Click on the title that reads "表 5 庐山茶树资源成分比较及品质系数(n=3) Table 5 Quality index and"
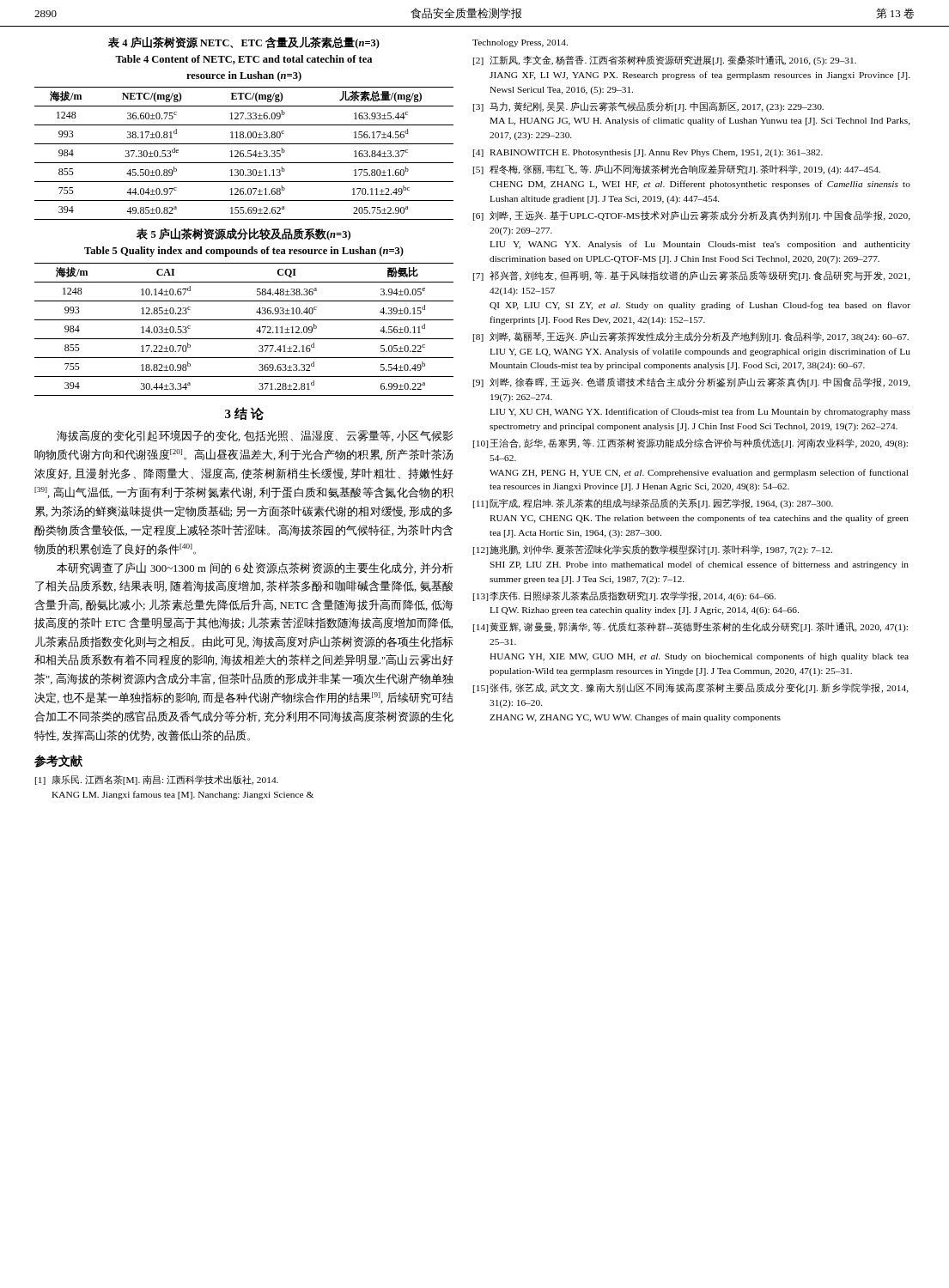The height and width of the screenshot is (1288, 949). click(x=244, y=243)
